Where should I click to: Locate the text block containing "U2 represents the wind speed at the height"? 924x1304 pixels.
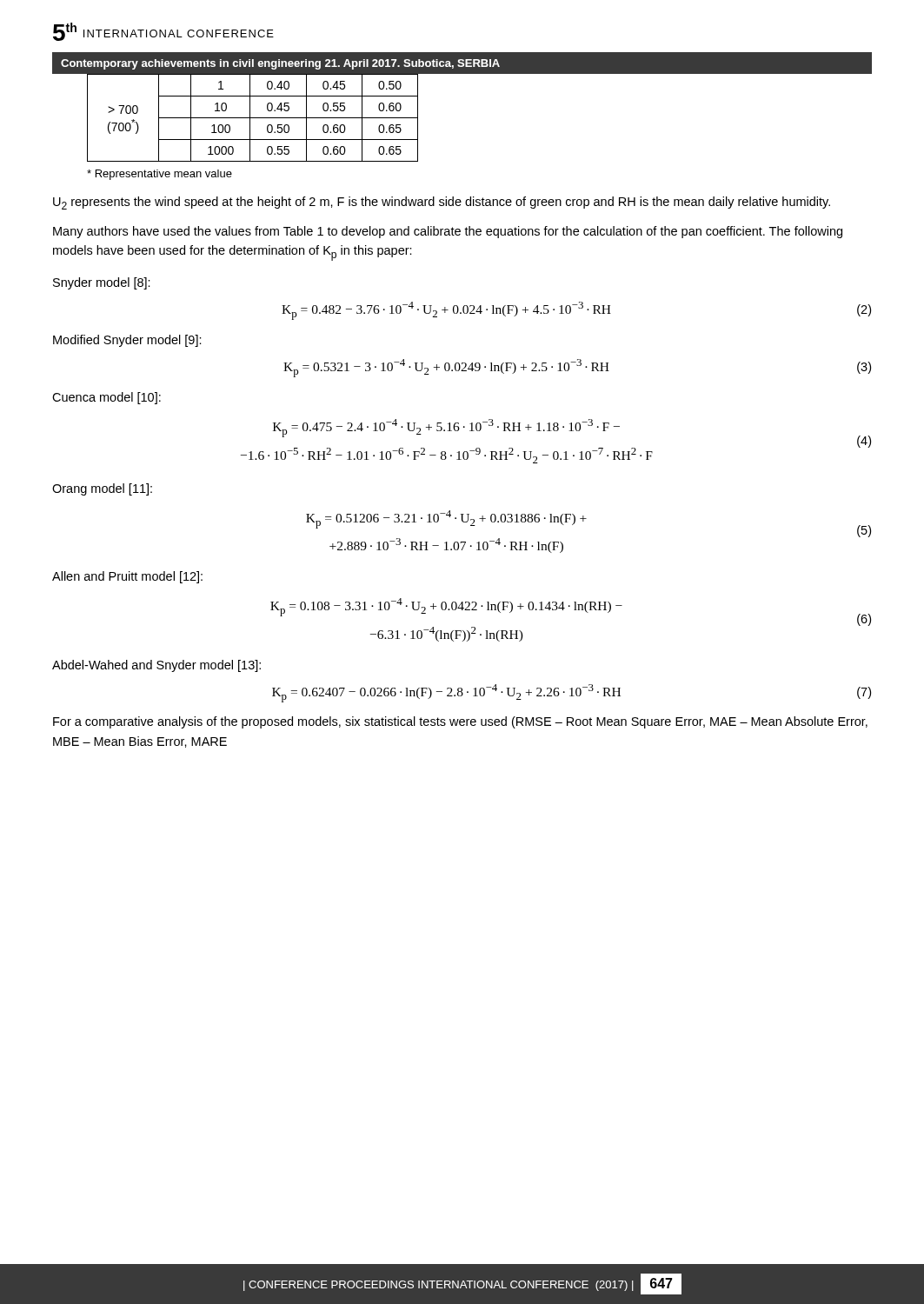pyautogui.click(x=442, y=203)
